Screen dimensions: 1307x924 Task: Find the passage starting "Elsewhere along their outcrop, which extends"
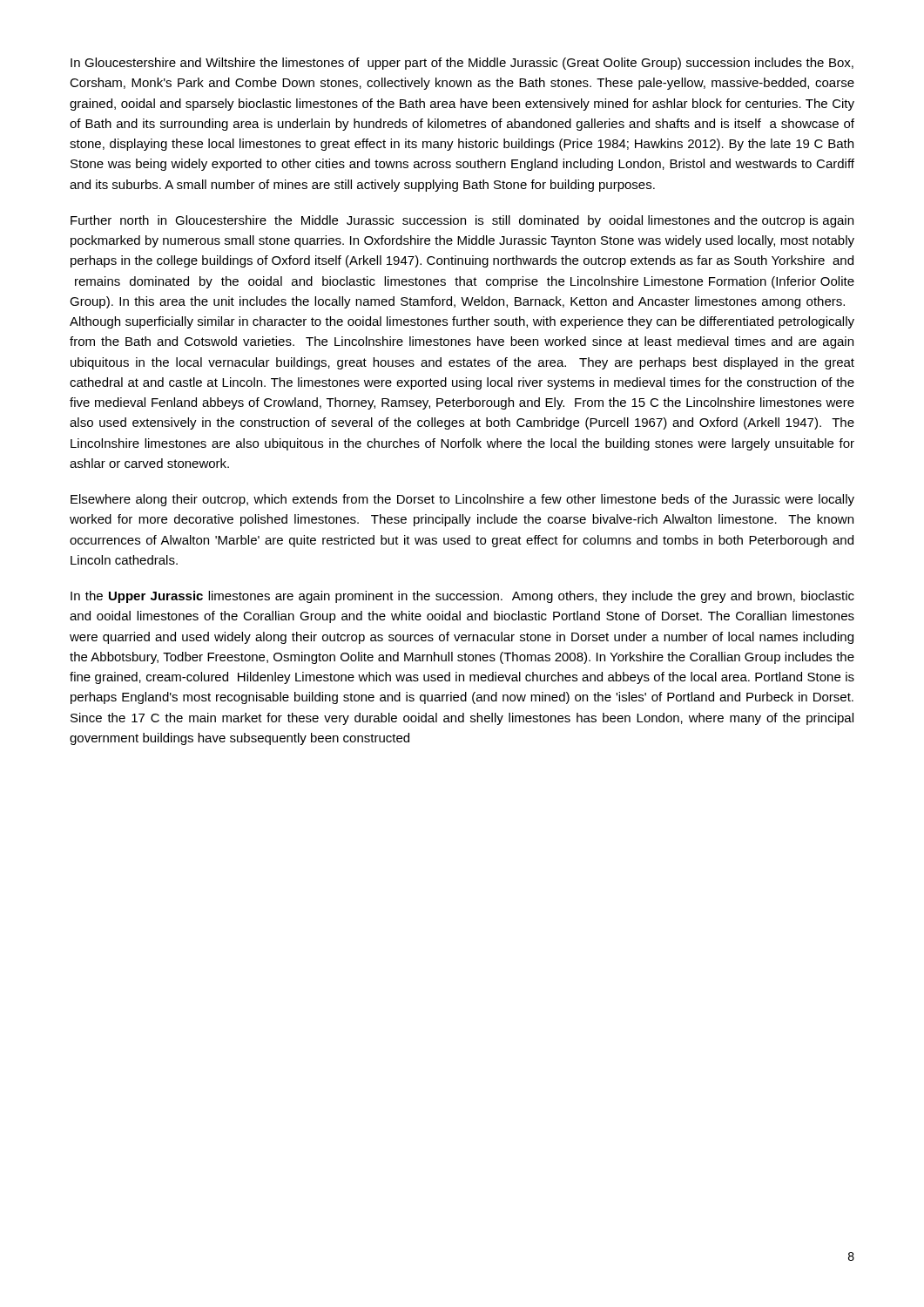click(x=462, y=529)
